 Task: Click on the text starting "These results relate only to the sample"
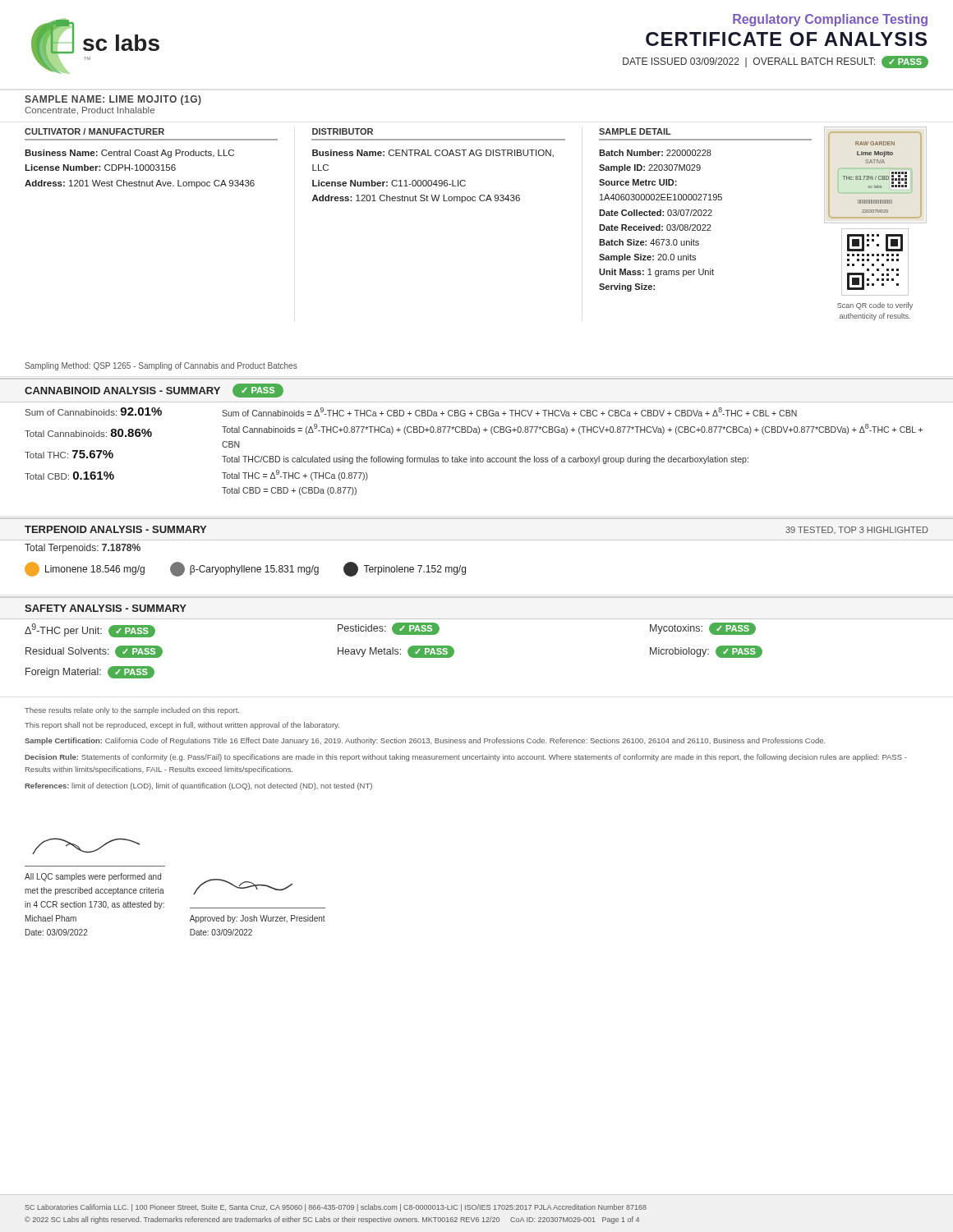(x=132, y=710)
